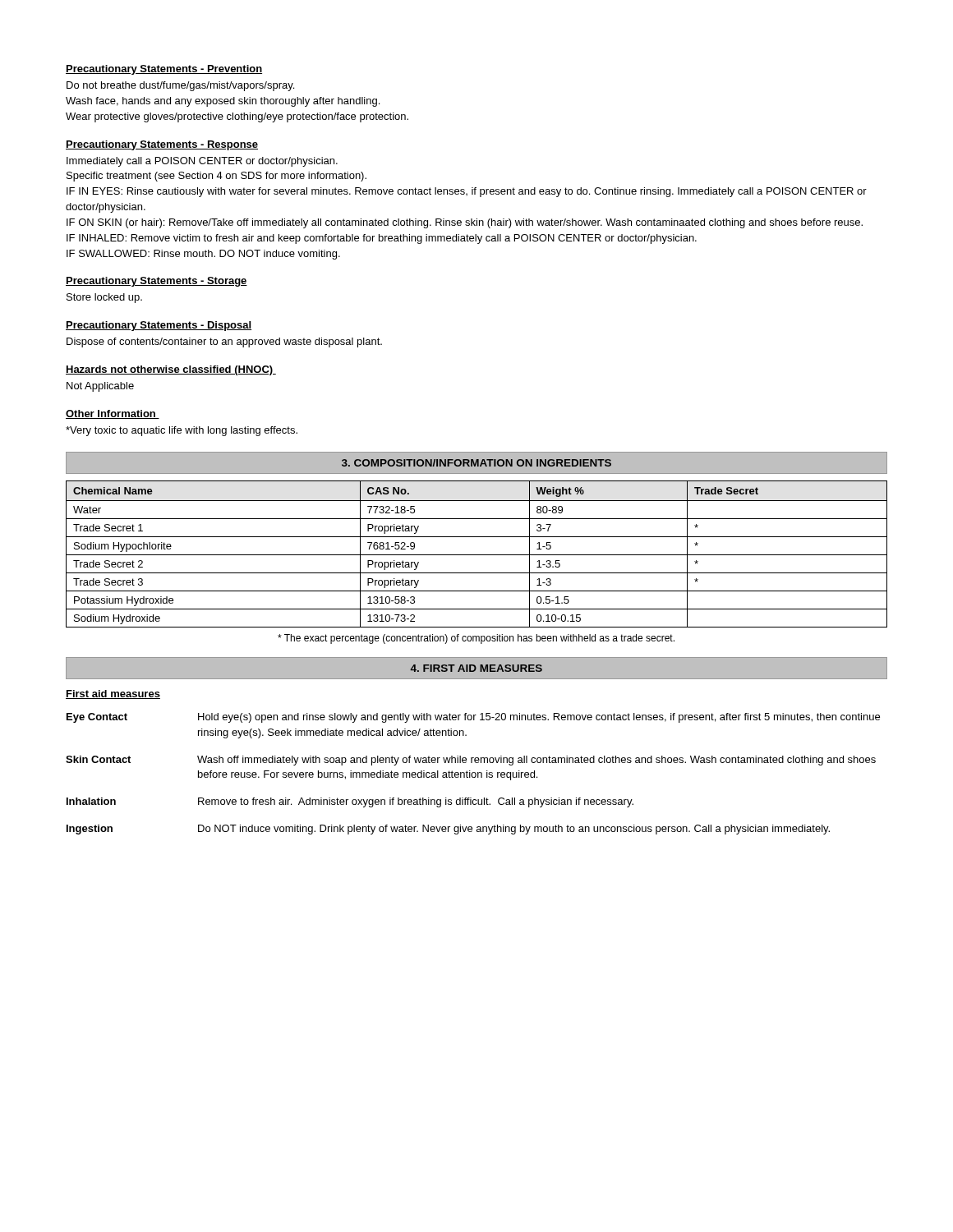Image resolution: width=953 pixels, height=1232 pixels.
Task: Find "Other Information" on this page
Action: (112, 413)
